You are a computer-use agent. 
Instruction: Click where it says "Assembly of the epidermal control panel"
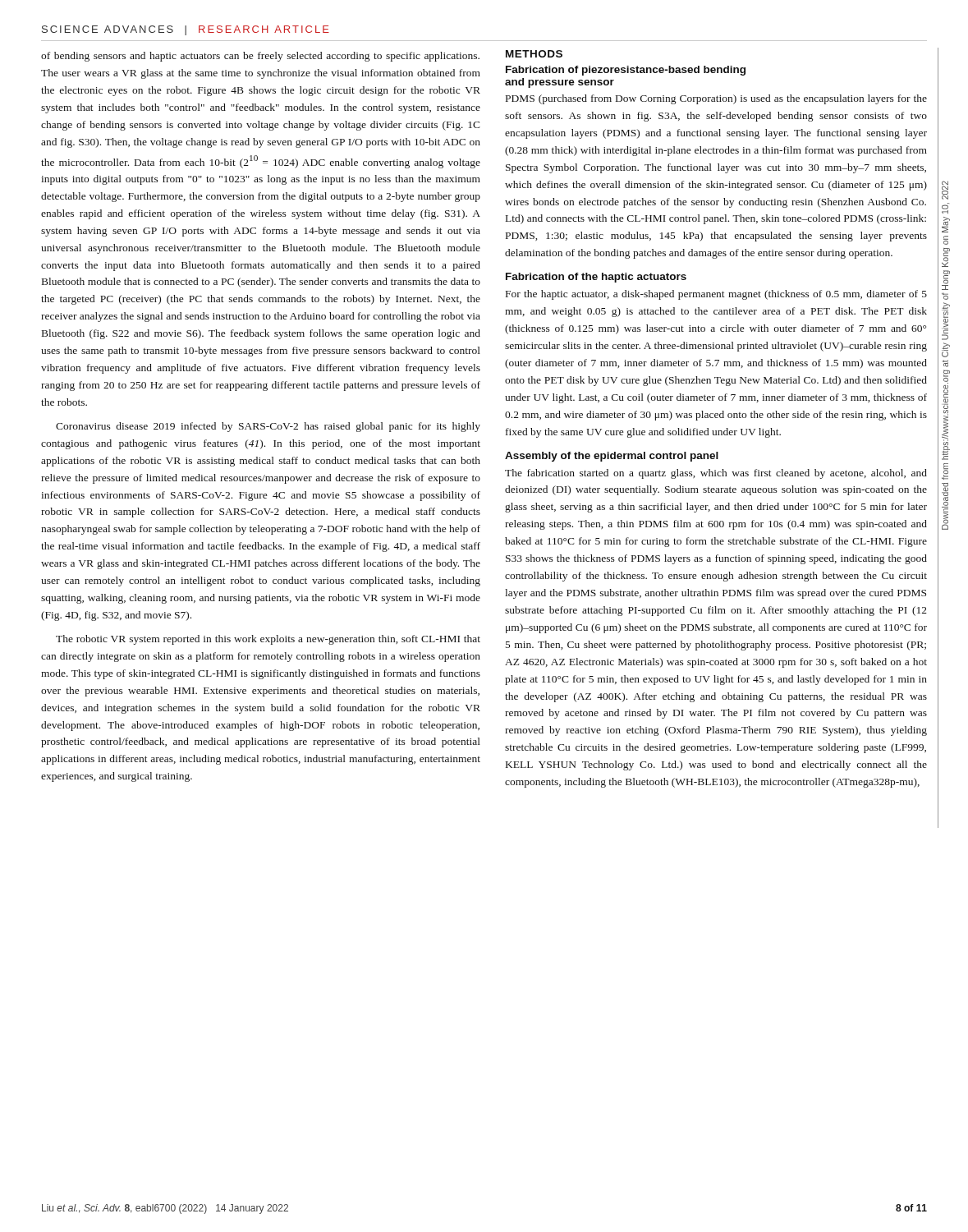point(612,455)
